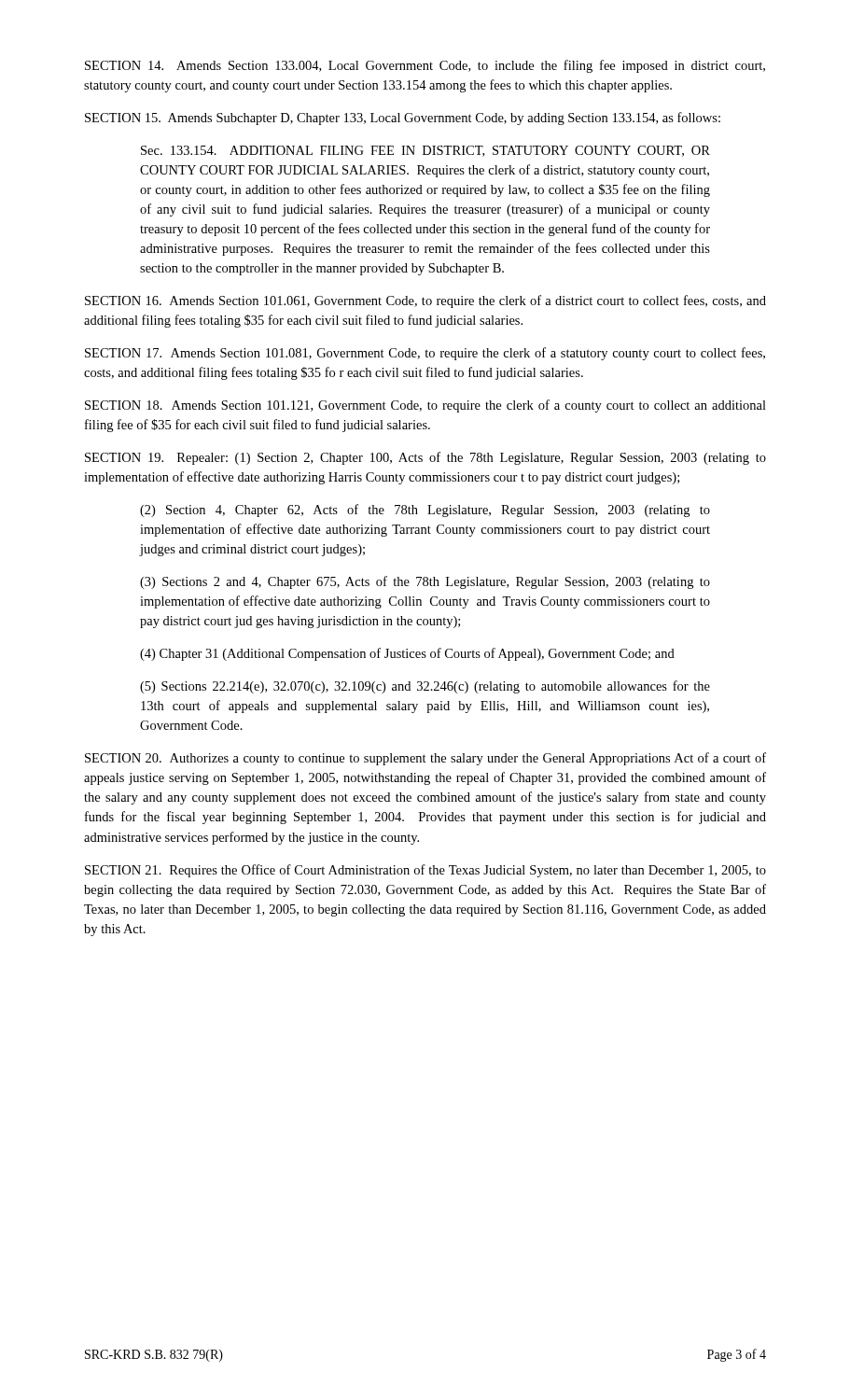
Task: Where is the passage that starts "SECTION 16. Amends Section 101.061, Government Code, to"?
Action: coord(425,310)
